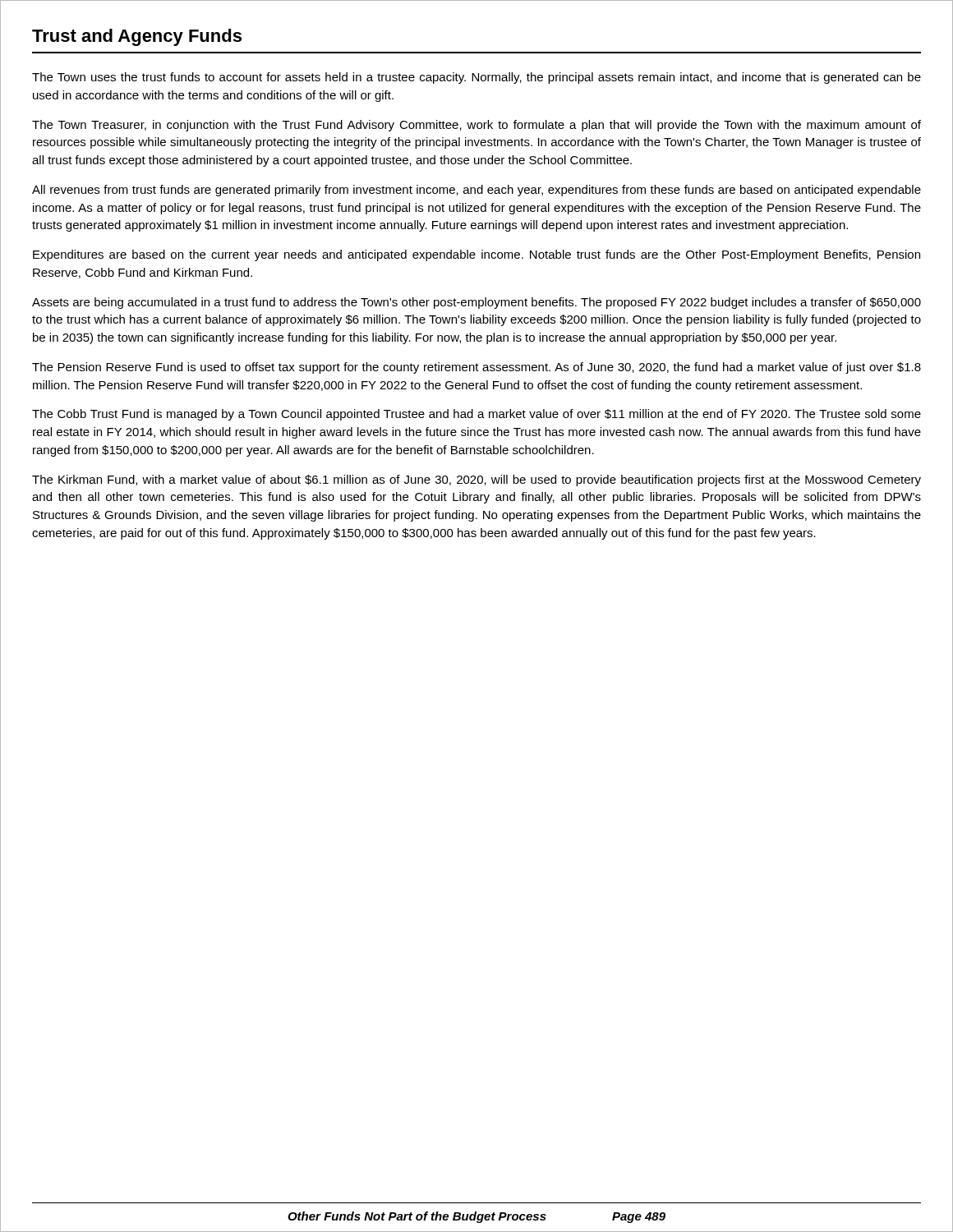
Task: Select the region starting "The Town uses the trust funds"
Action: coord(476,86)
